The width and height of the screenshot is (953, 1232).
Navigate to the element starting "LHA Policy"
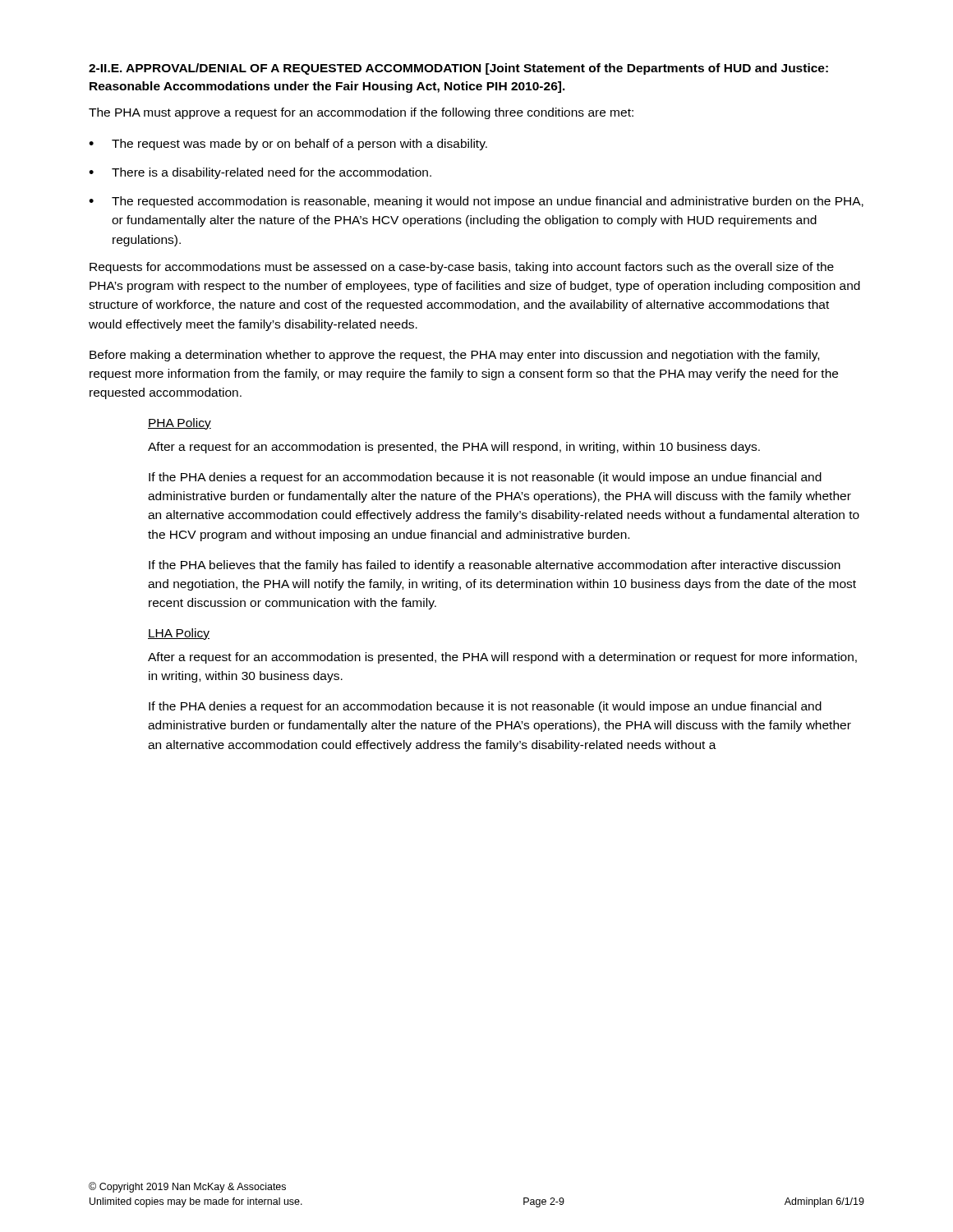[179, 632]
